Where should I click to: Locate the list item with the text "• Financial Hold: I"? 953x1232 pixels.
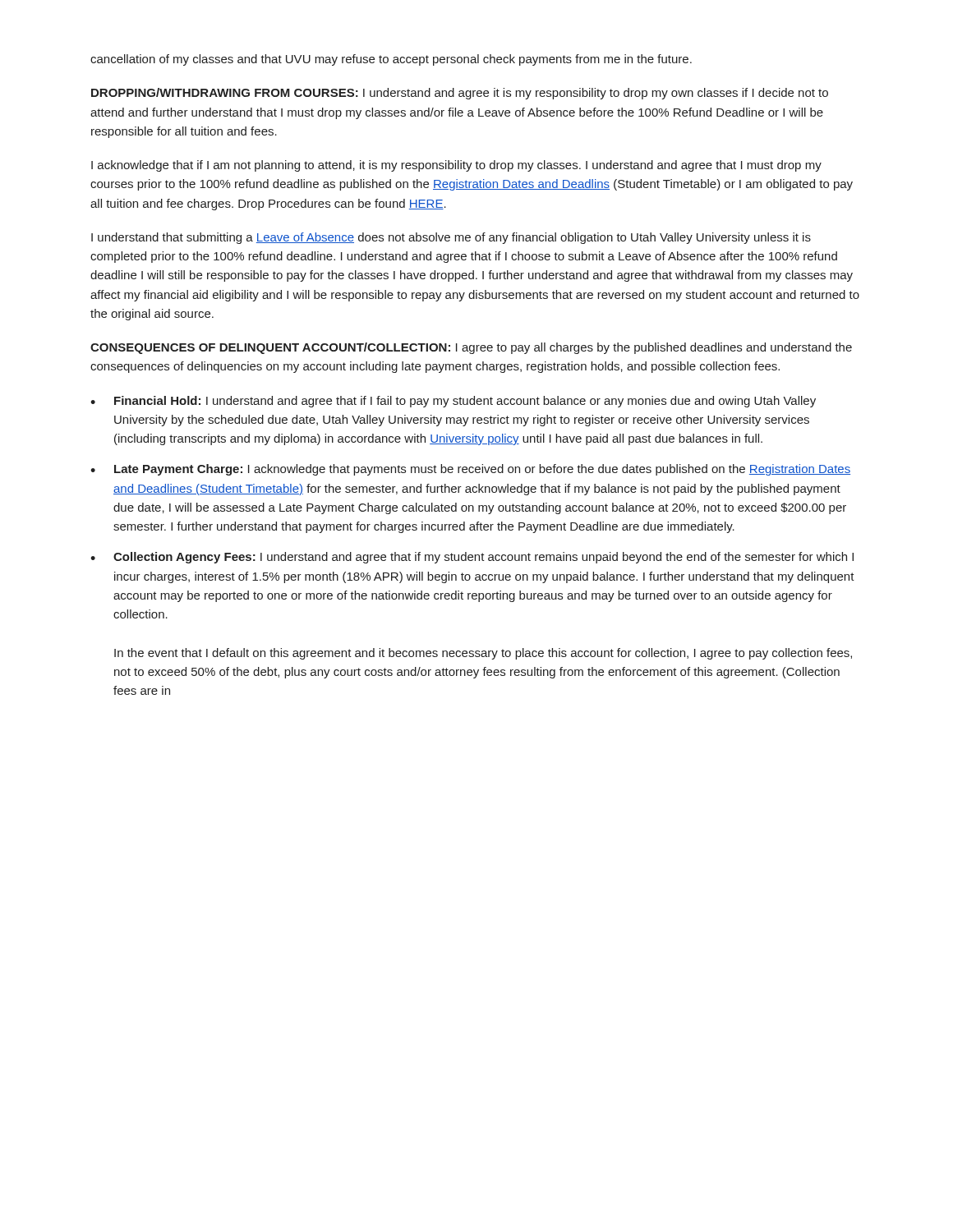click(x=476, y=419)
